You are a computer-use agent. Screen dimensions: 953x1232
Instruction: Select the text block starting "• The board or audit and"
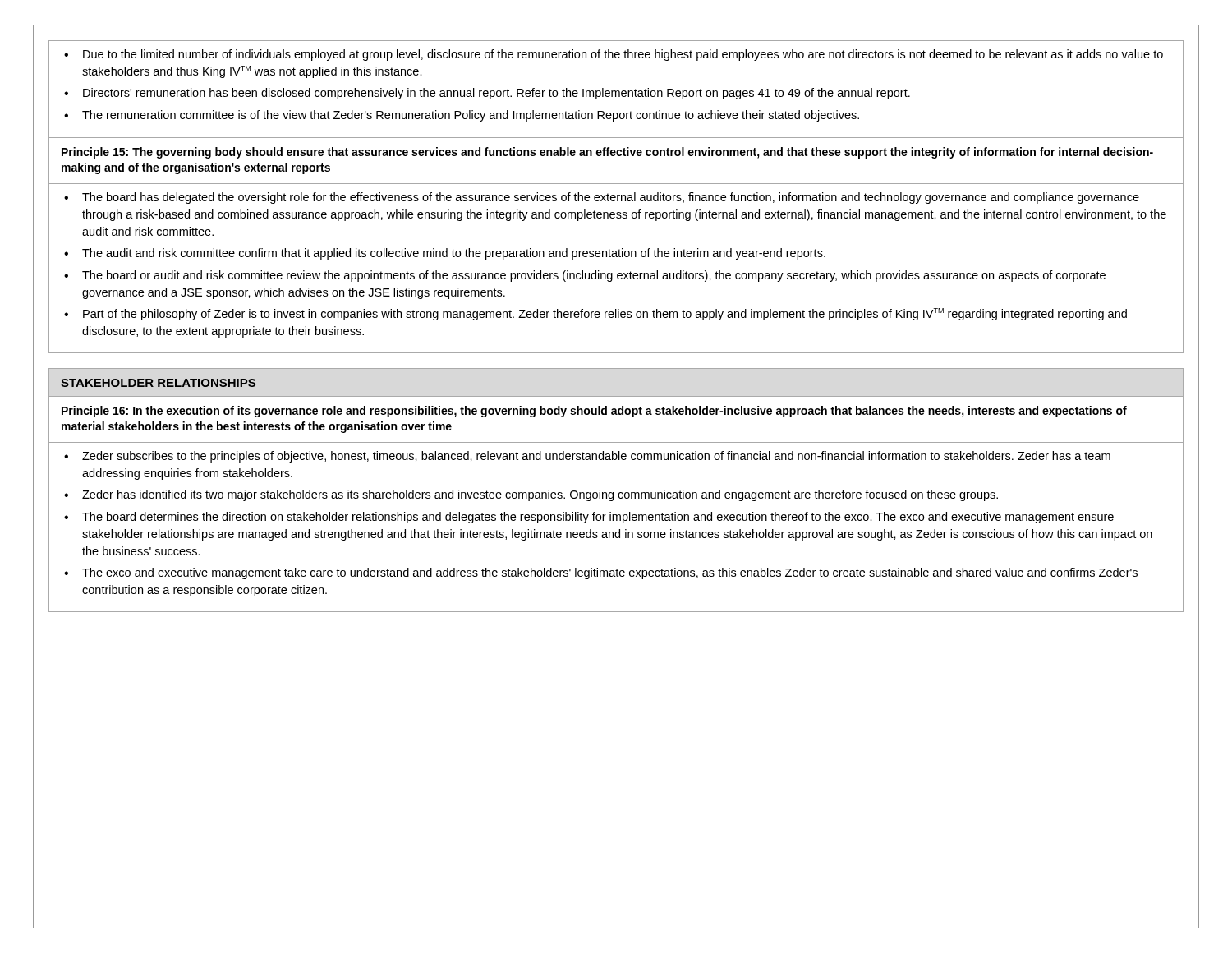[616, 284]
